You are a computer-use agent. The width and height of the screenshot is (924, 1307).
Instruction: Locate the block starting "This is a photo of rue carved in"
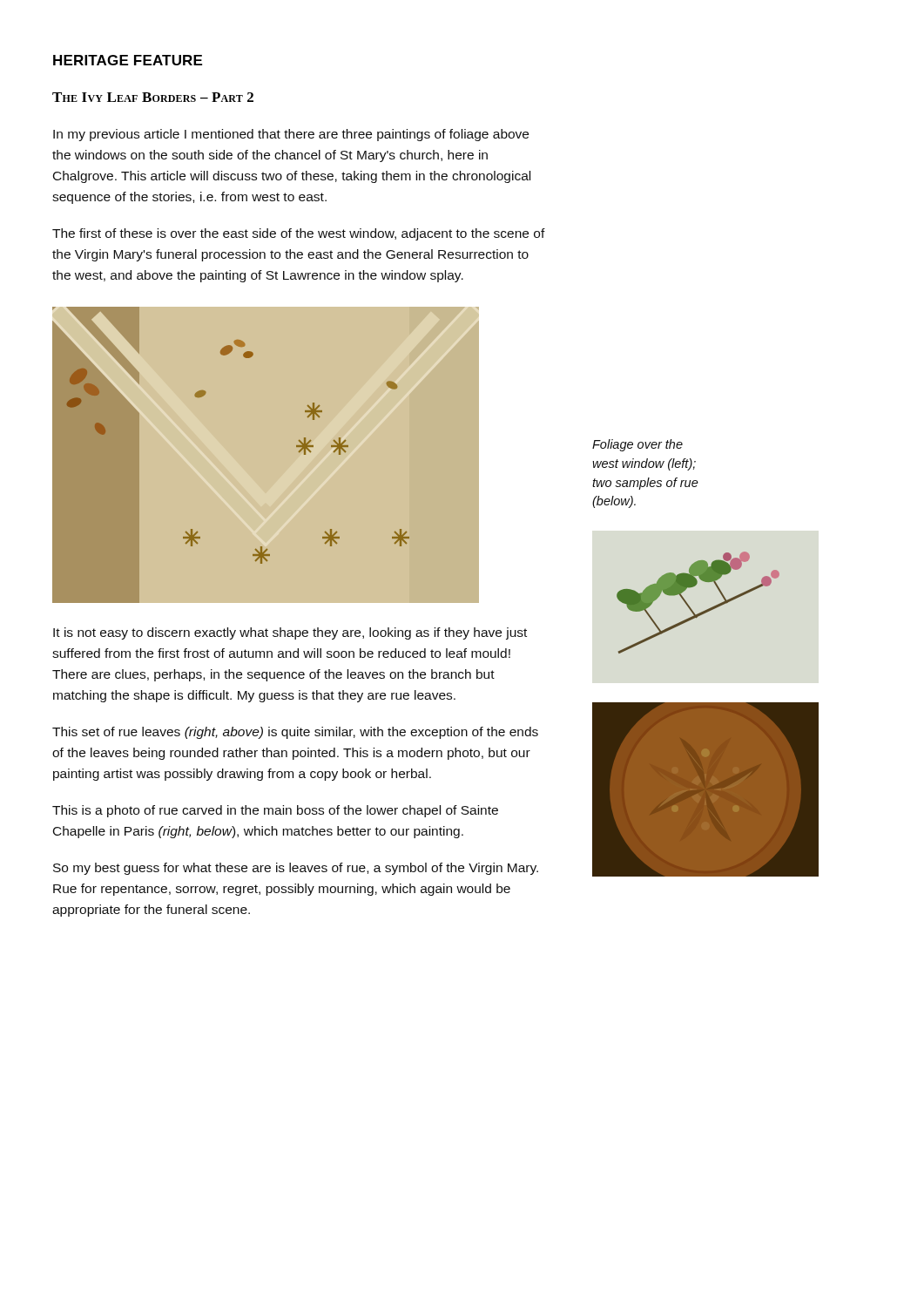click(x=275, y=821)
